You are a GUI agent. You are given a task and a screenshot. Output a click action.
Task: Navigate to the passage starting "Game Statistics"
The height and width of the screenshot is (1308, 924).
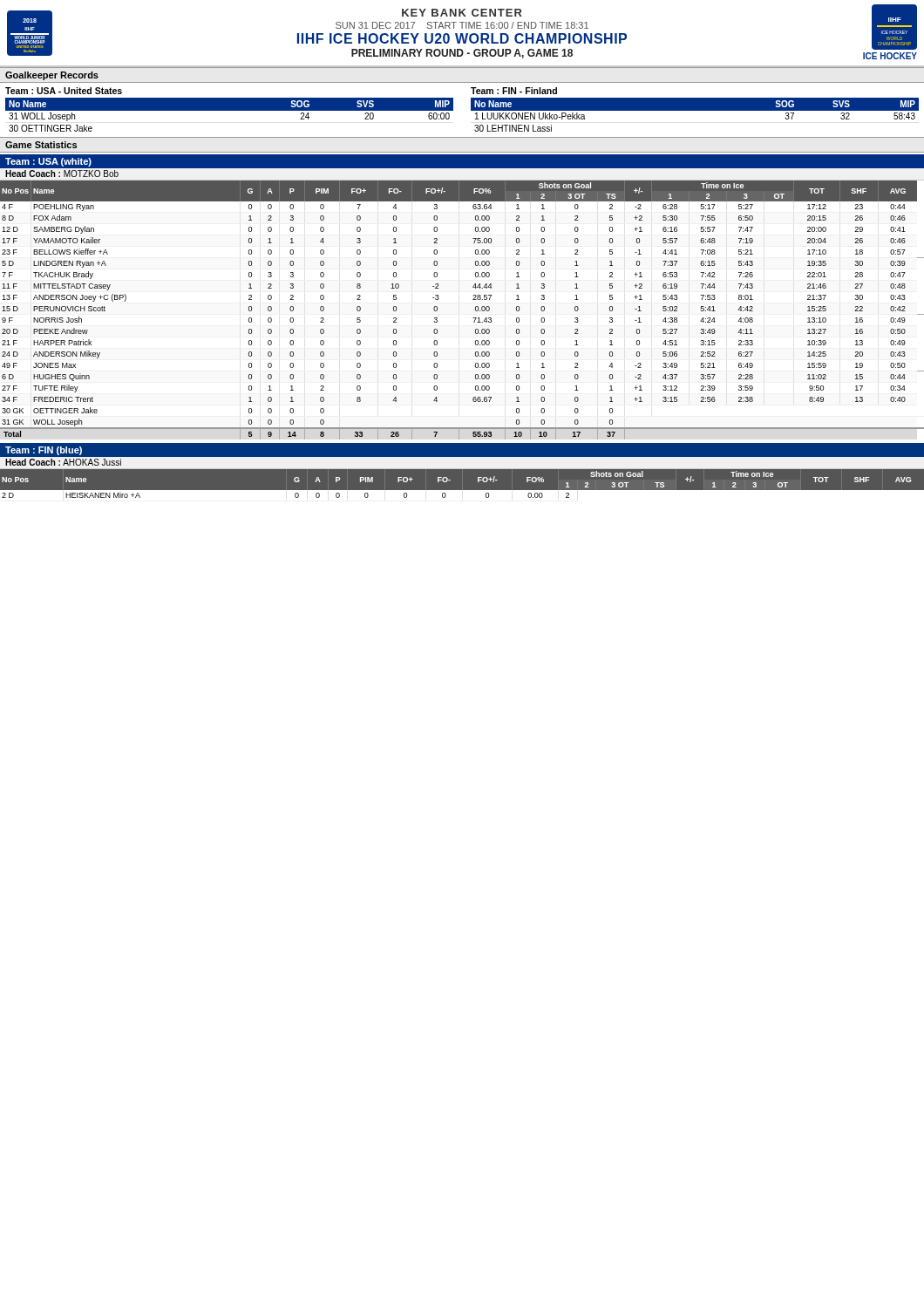point(41,145)
